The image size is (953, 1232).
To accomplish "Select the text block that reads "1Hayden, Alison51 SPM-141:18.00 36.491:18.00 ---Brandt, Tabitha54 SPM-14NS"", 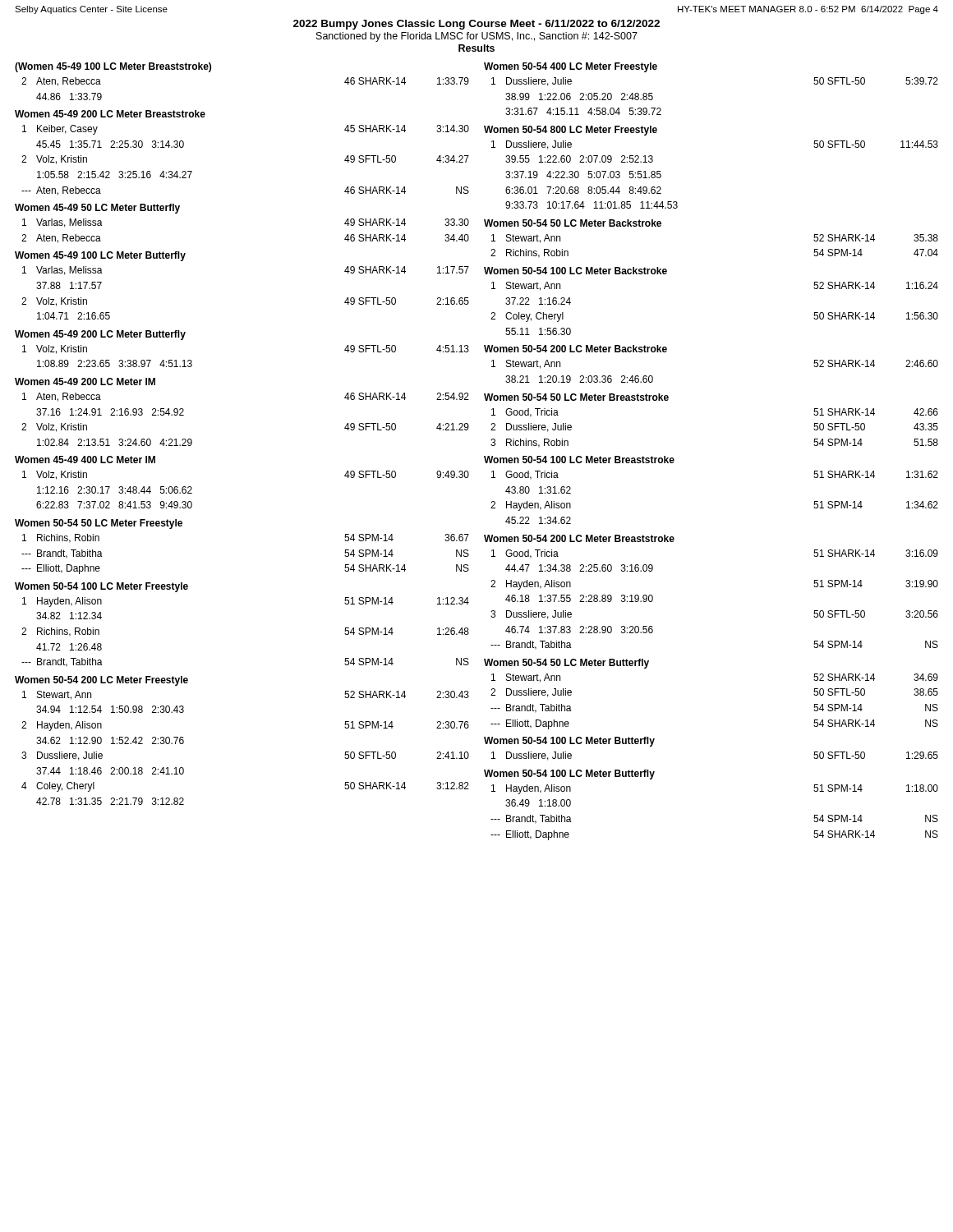I will (535, 789).
